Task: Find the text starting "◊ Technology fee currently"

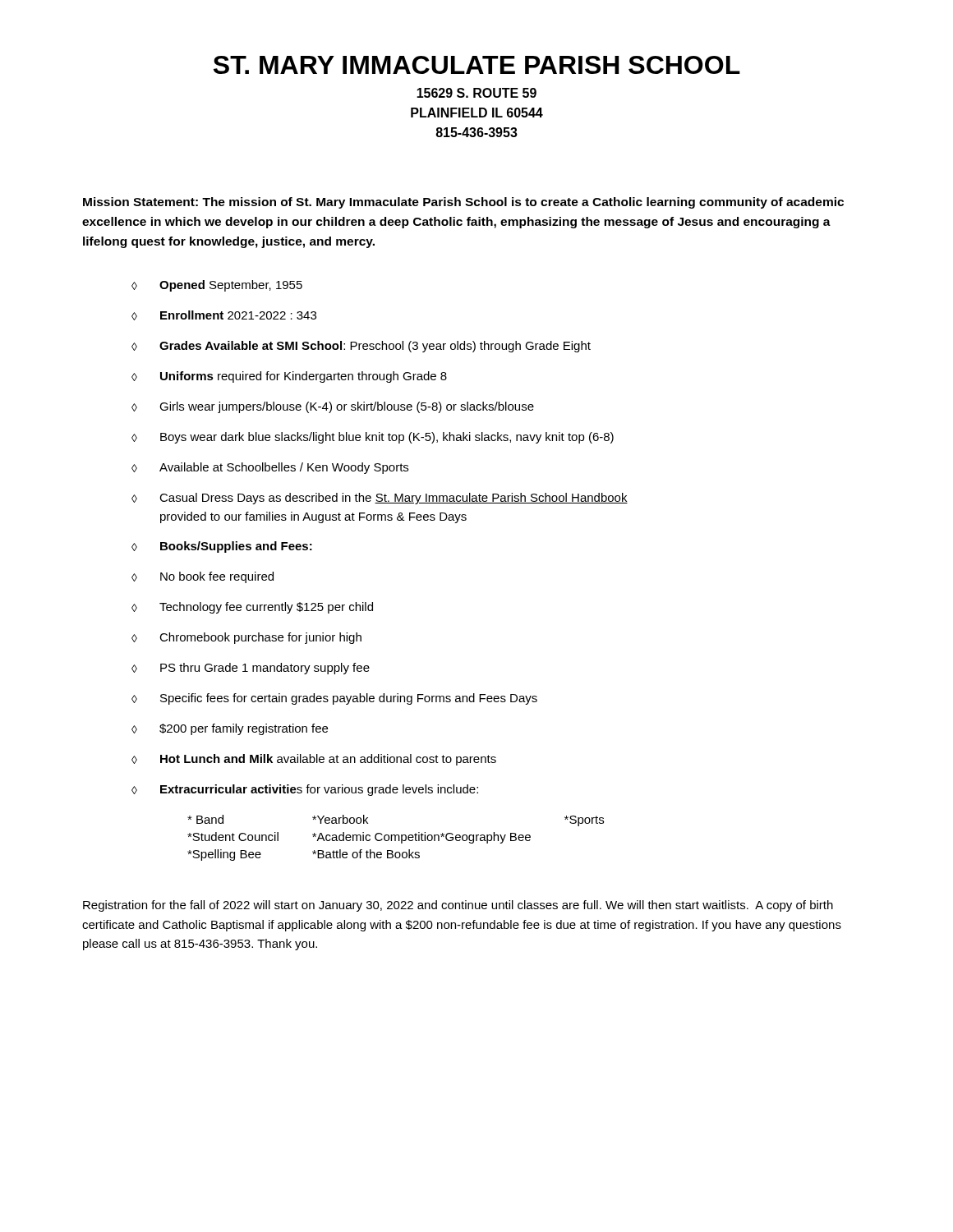Action: point(252,608)
